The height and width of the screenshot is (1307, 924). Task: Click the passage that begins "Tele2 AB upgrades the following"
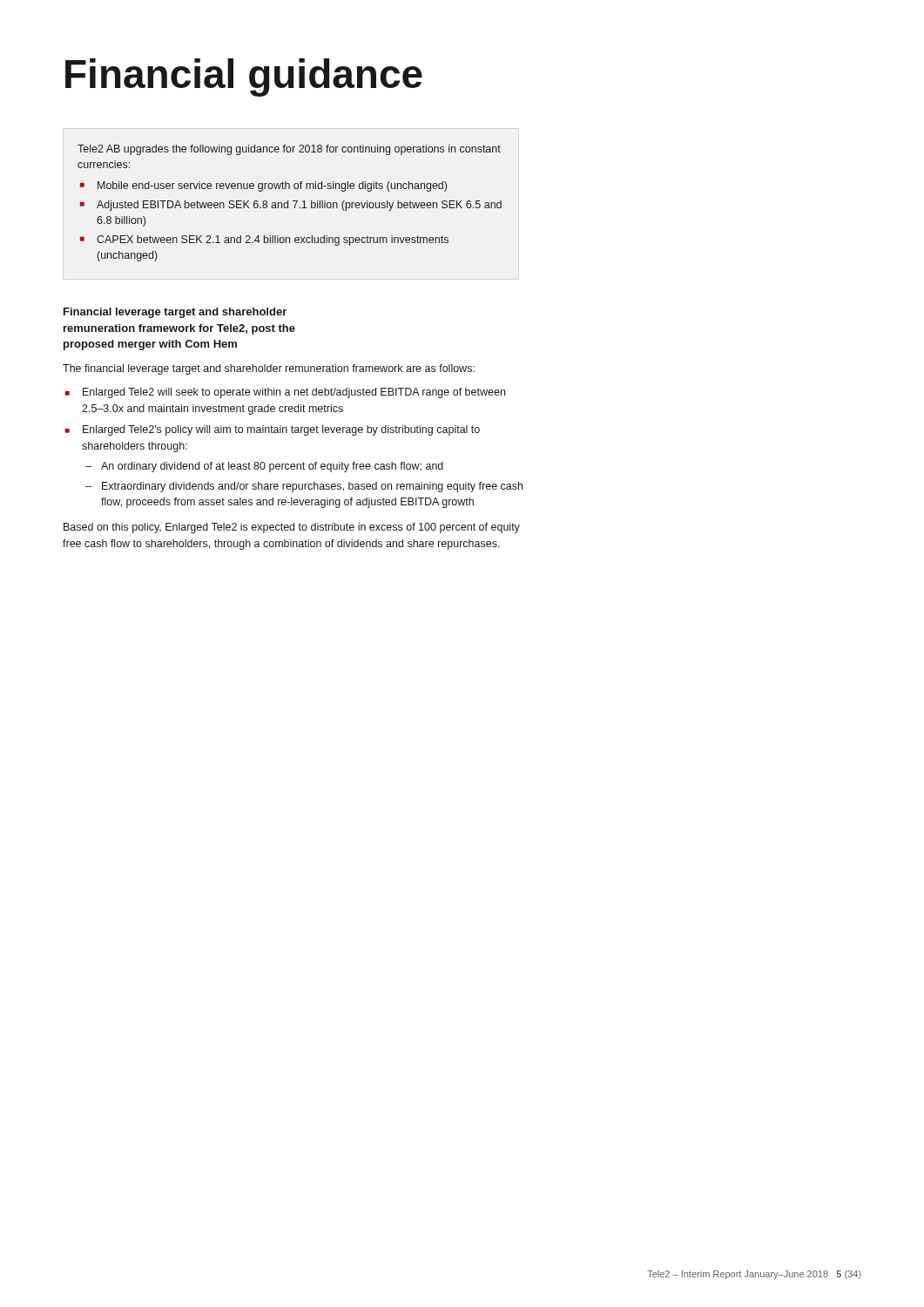coord(291,202)
